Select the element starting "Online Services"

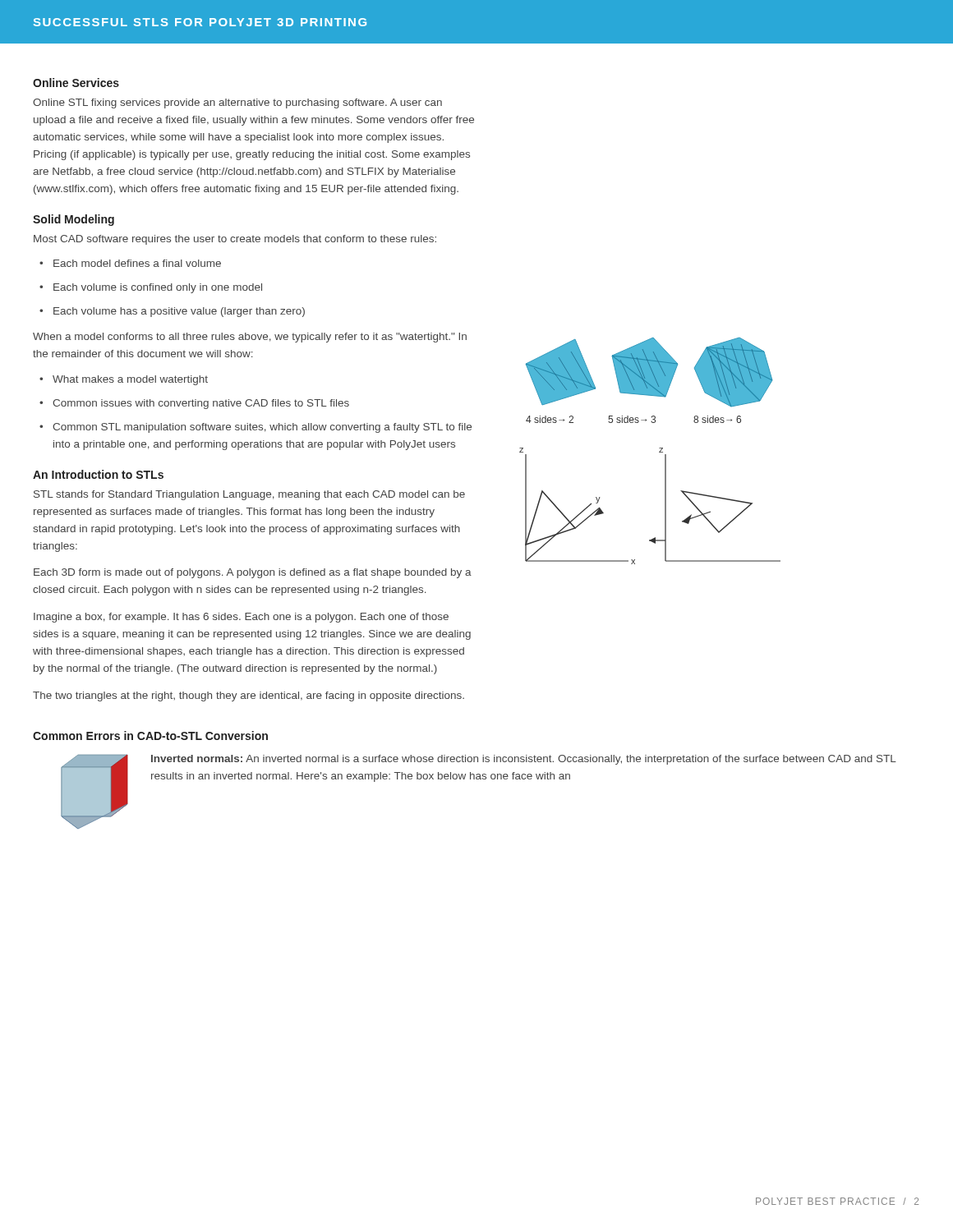[x=76, y=83]
